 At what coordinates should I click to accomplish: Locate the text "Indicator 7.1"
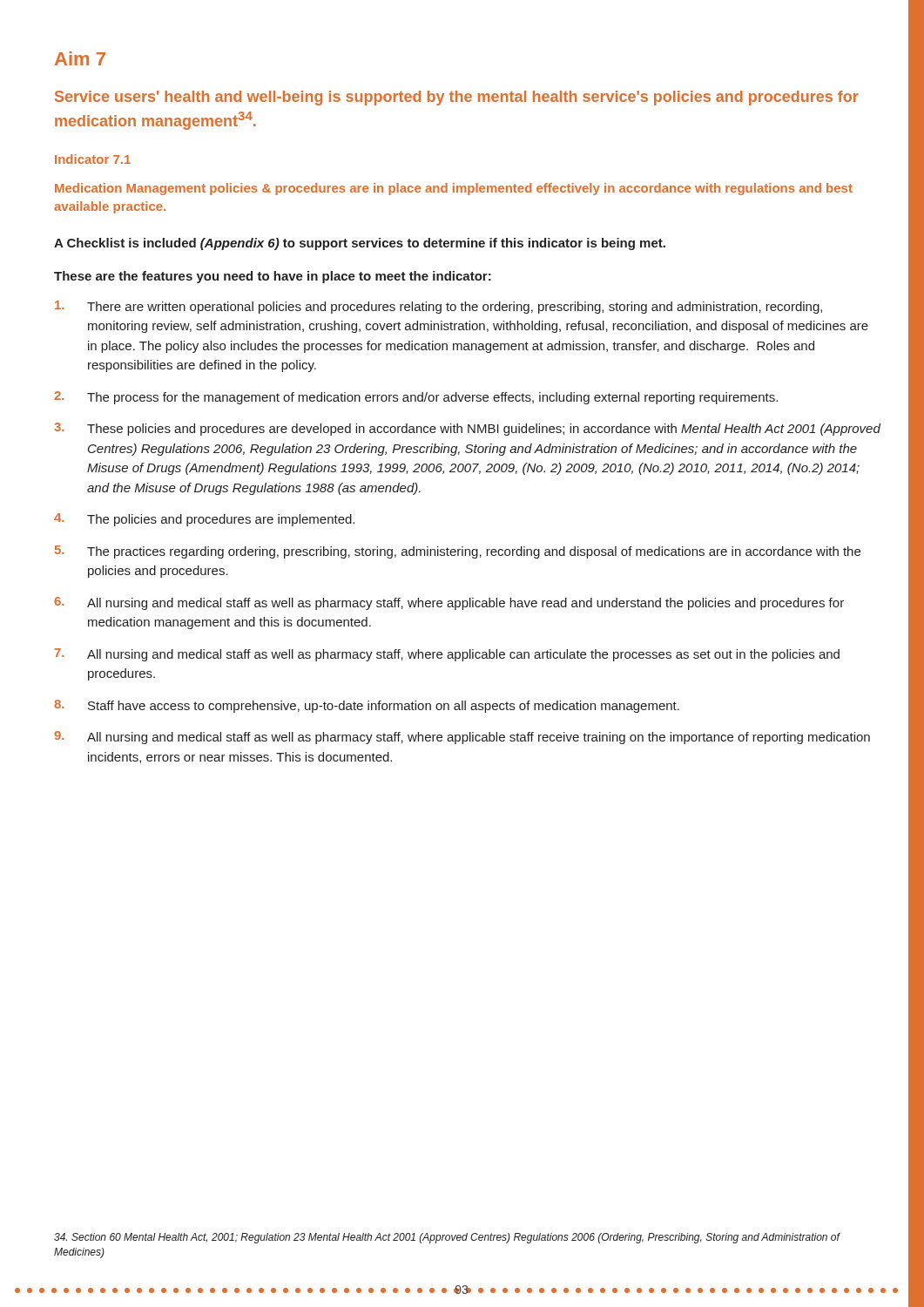92,159
